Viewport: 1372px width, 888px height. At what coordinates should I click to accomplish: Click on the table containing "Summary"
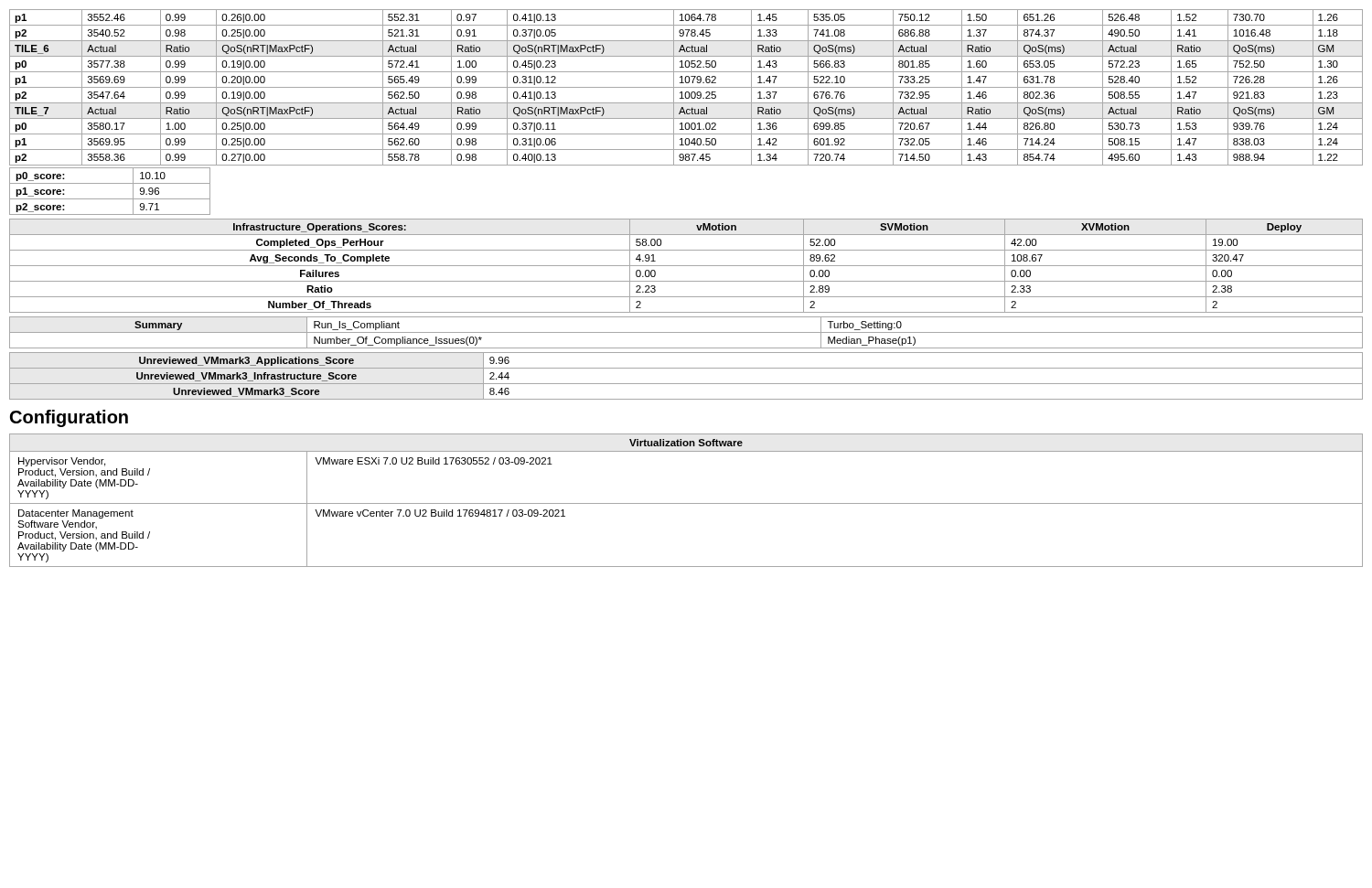tap(686, 332)
